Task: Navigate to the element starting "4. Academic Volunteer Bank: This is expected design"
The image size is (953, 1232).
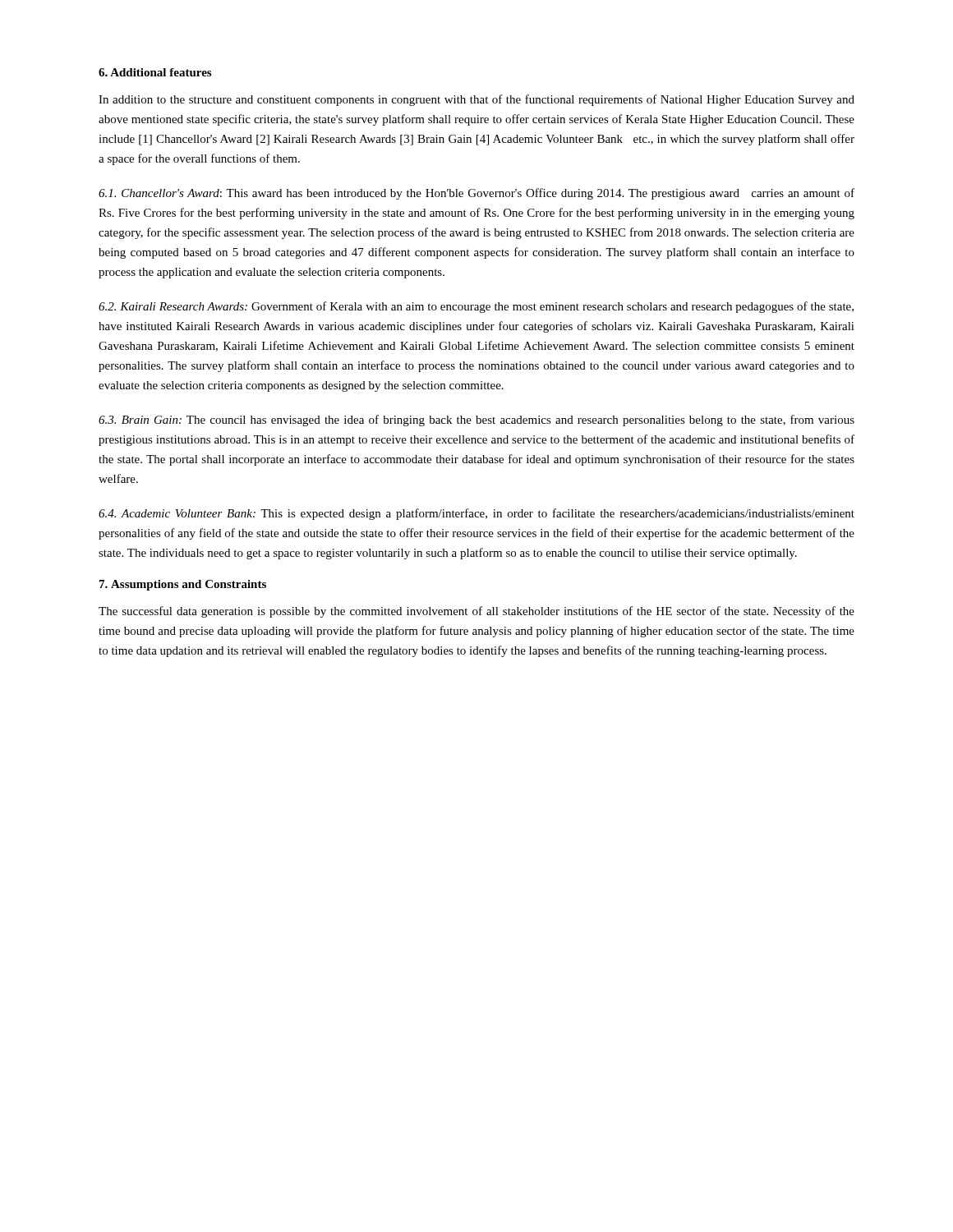Action: [x=476, y=533]
